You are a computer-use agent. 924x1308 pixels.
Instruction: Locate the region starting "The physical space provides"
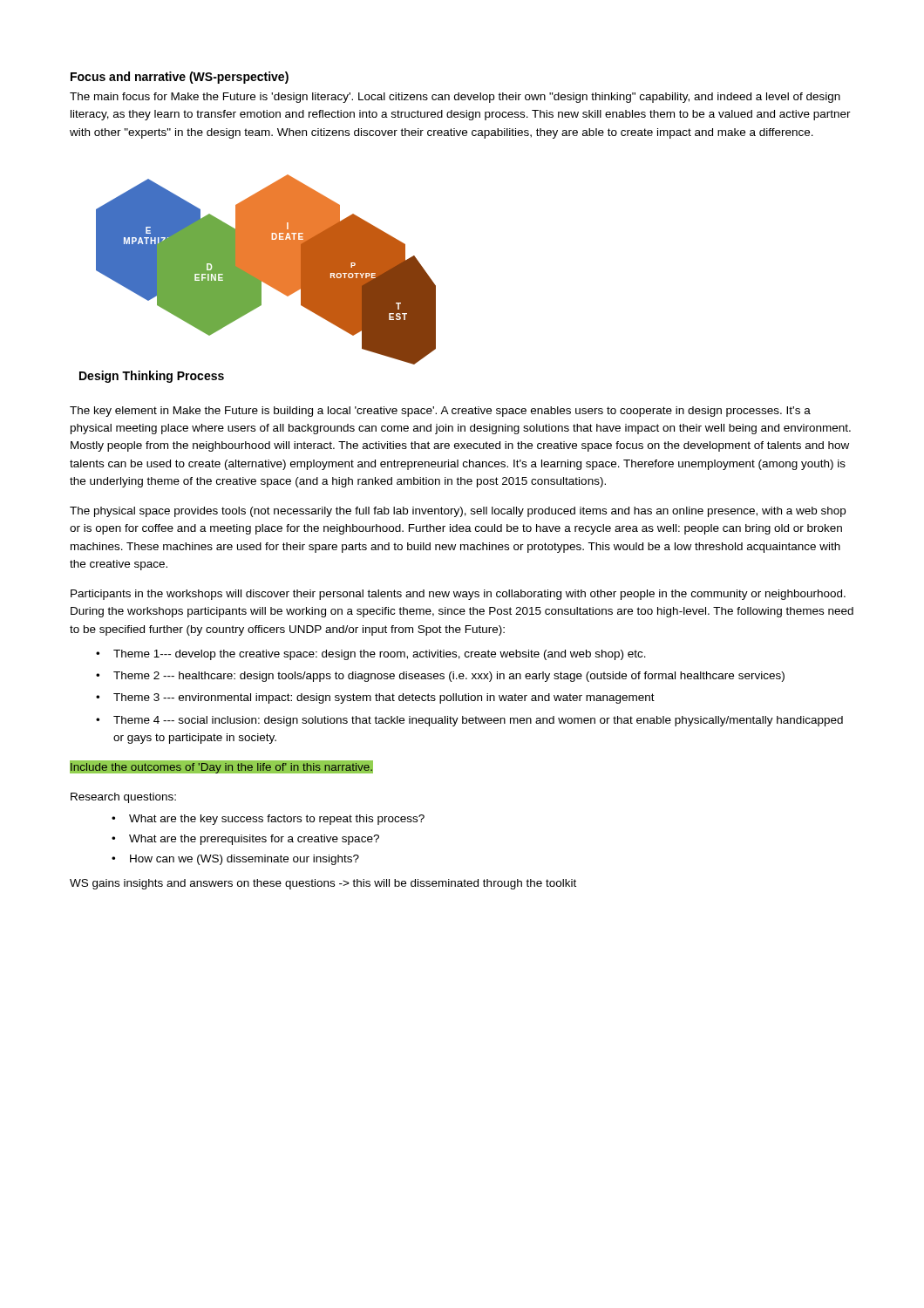pyautogui.click(x=458, y=537)
